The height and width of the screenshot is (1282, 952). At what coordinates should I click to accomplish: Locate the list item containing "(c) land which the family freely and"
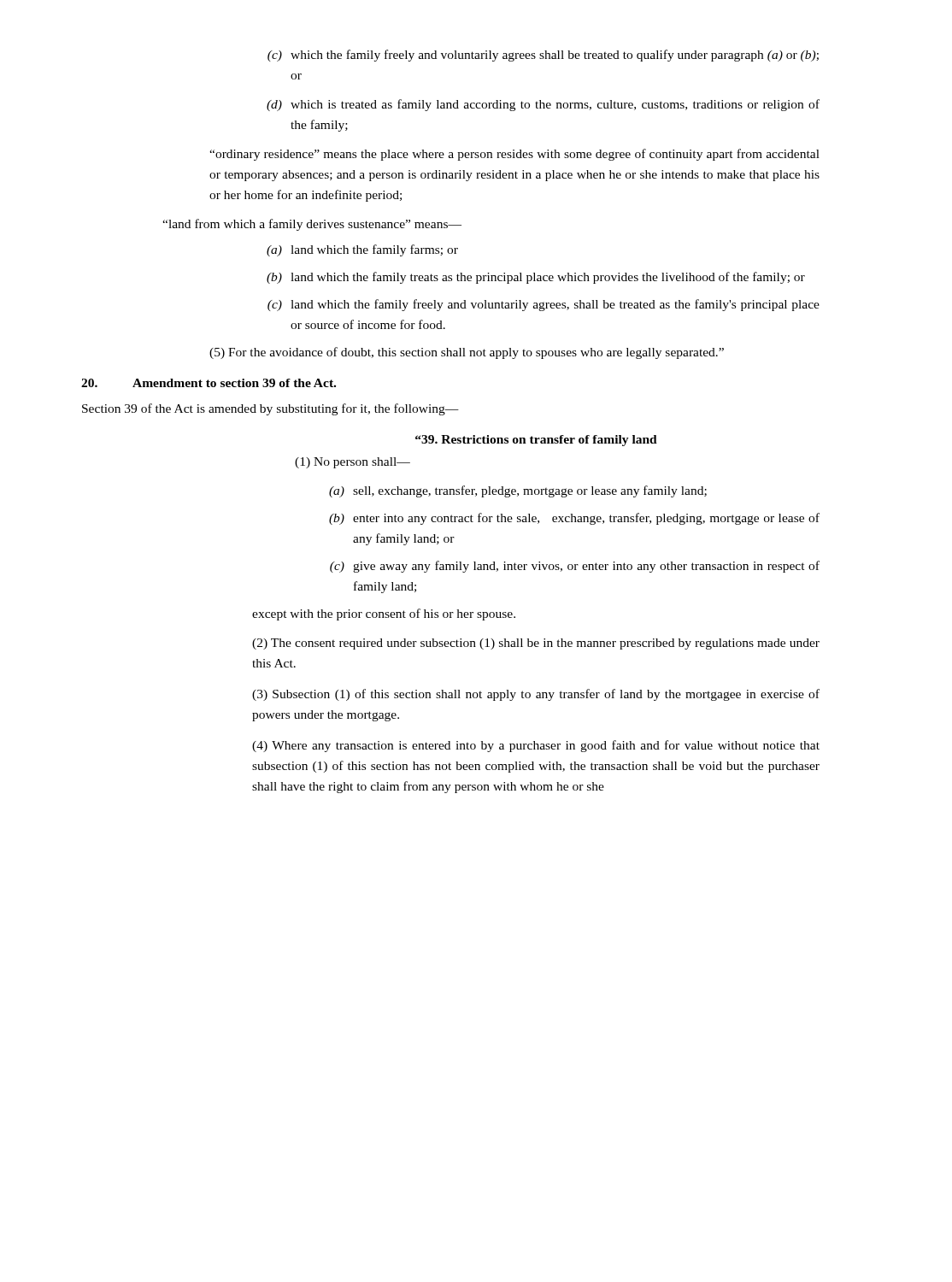[x=536, y=315]
